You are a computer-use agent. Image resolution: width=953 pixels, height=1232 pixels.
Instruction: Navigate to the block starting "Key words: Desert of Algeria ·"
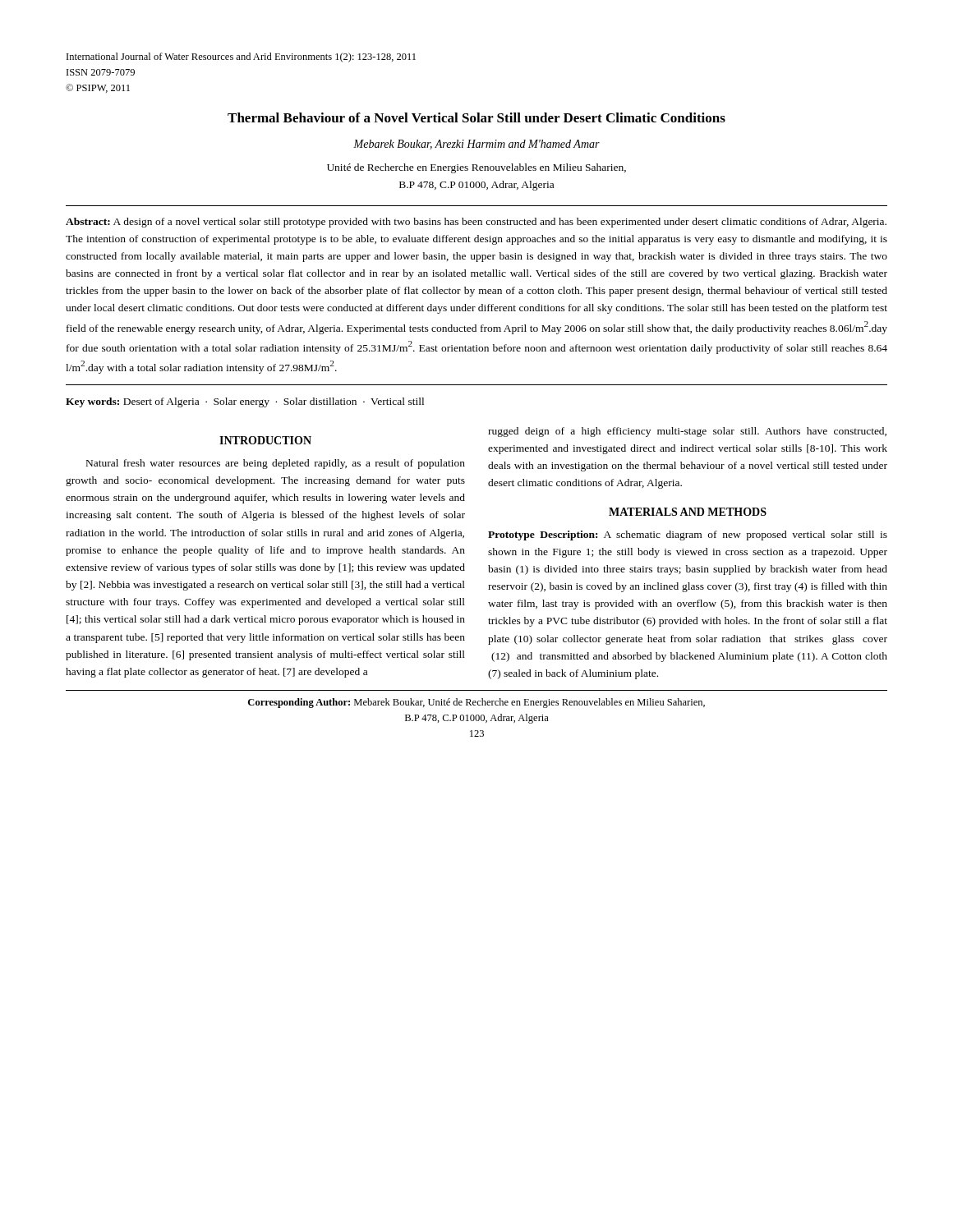click(245, 401)
